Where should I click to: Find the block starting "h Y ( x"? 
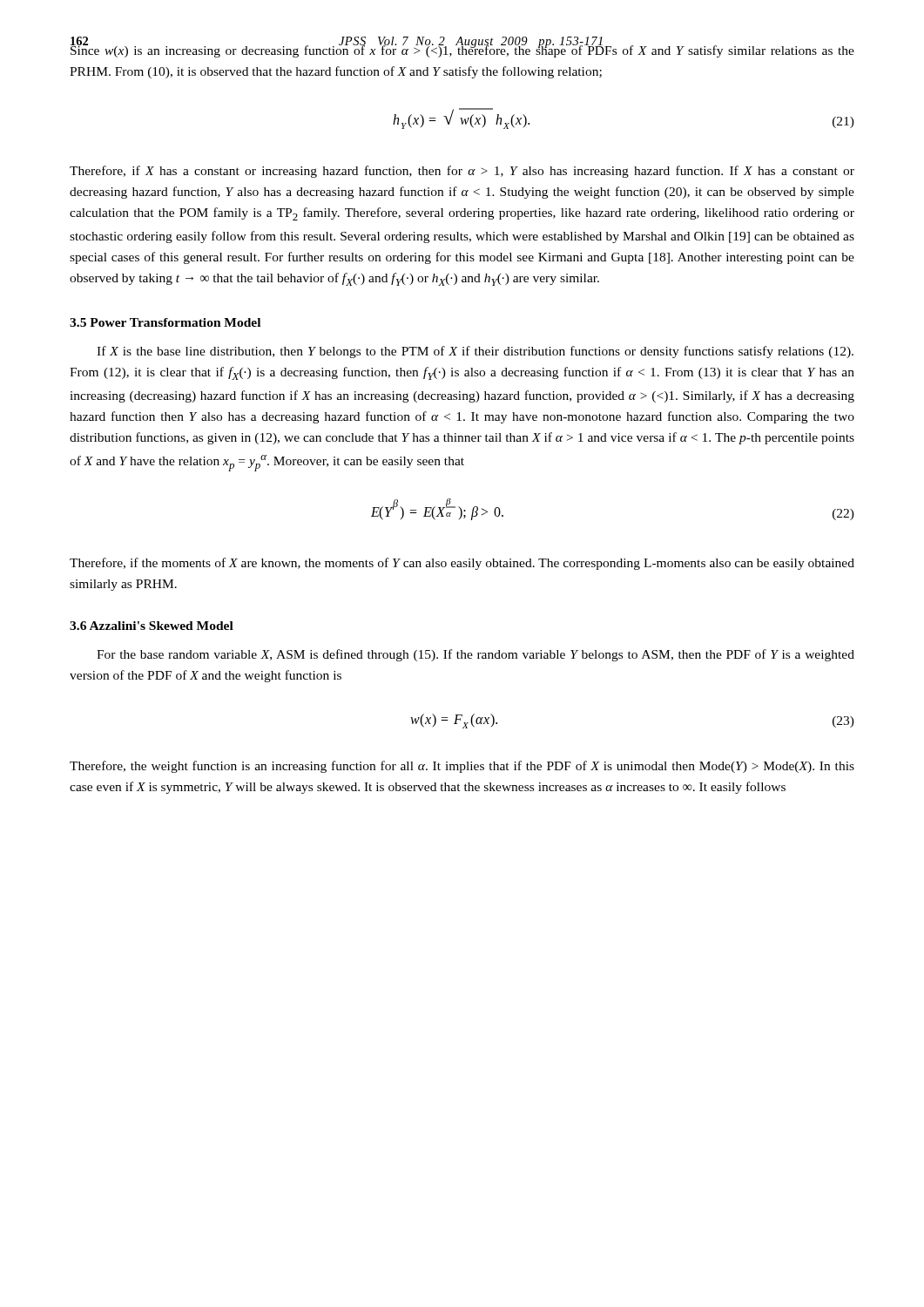tap(447, 118)
